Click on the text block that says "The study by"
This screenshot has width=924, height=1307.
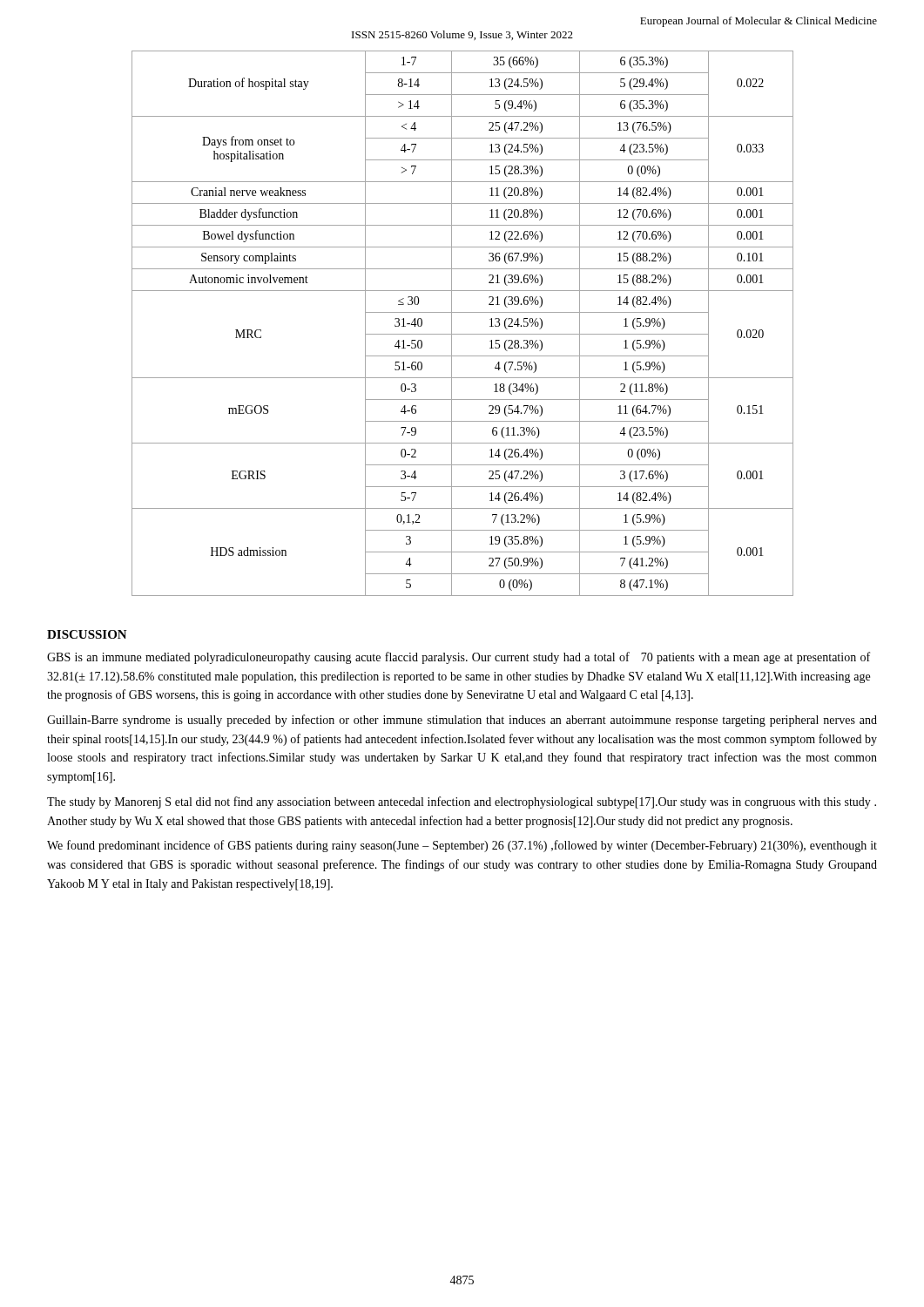(462, 811)
